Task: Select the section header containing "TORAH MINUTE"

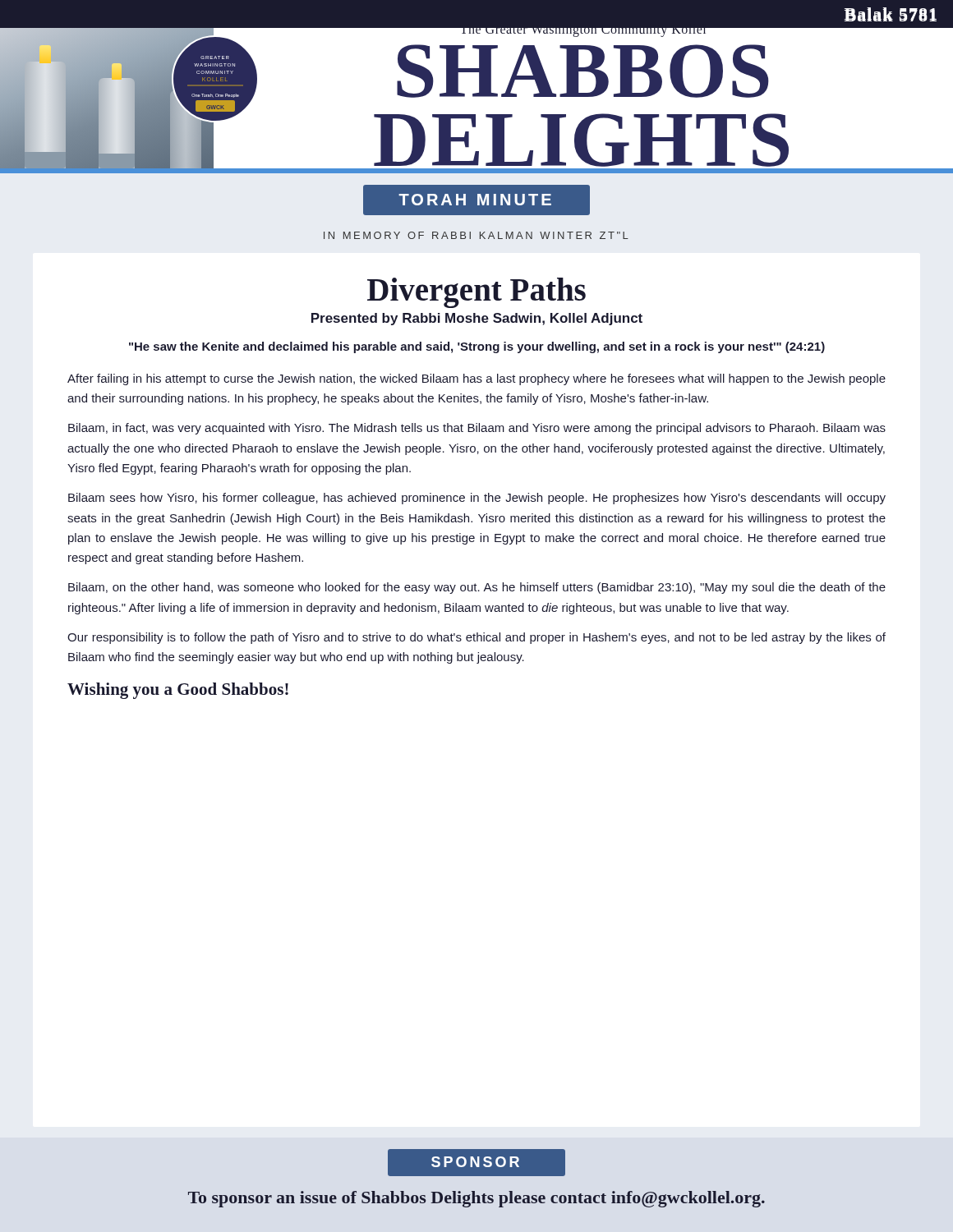Action: (x=476, y=200)
